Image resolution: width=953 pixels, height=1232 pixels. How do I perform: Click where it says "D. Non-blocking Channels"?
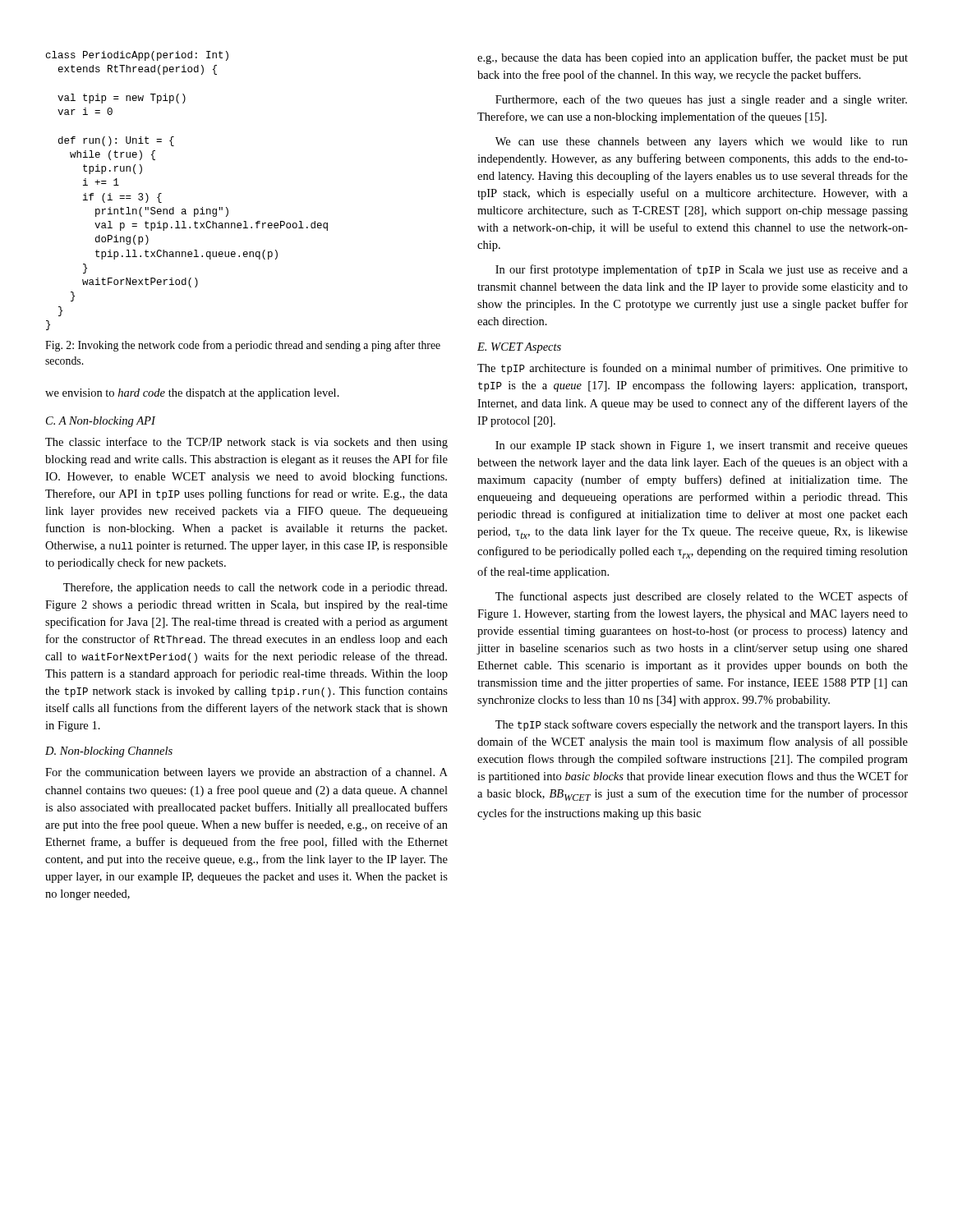click(109, 751)
